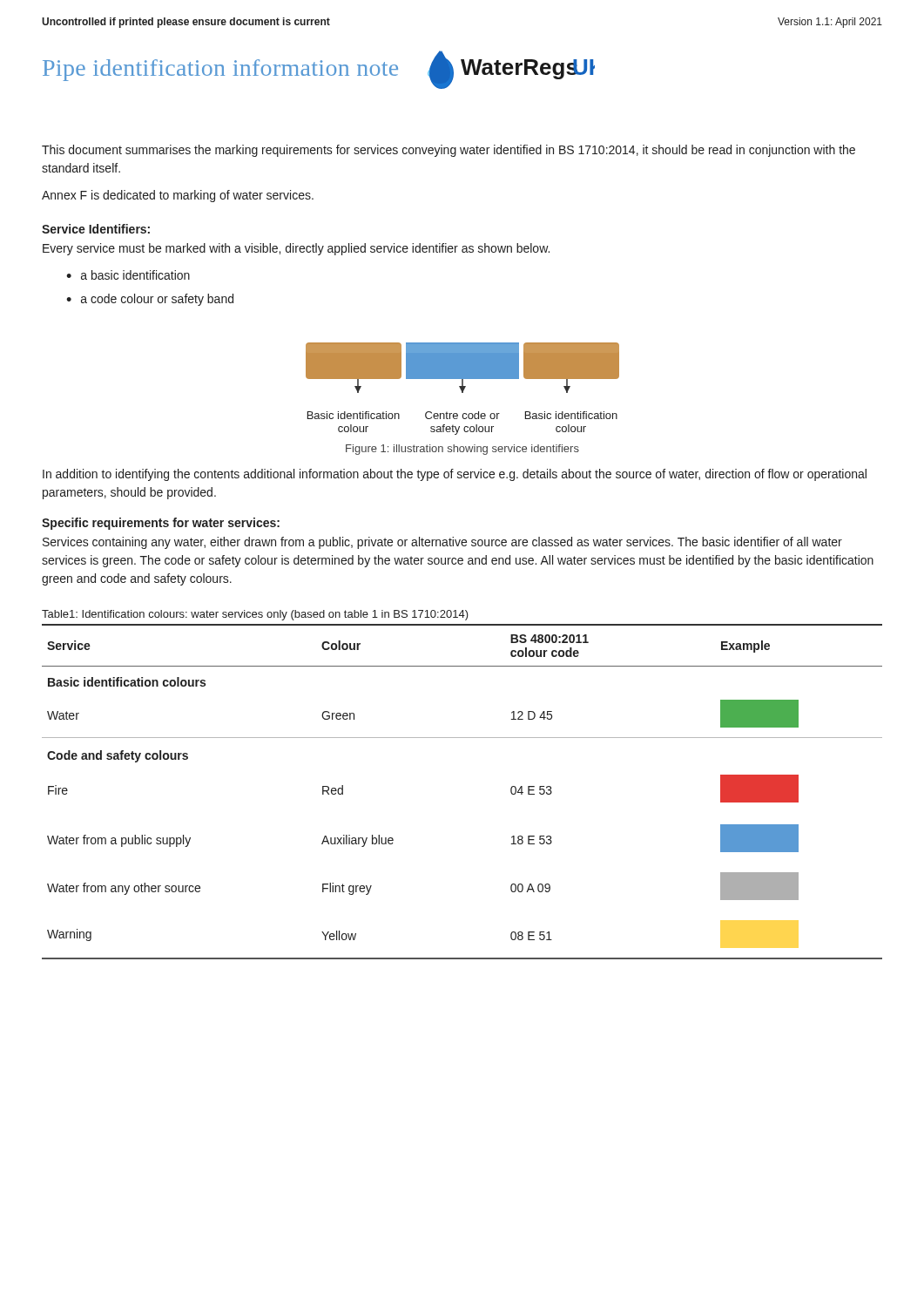This screenshot has height=1307, width=924.
Task: Locate the caption that says "Figure 1: illustration showing service identifiers"
Action: click(462, 448)
